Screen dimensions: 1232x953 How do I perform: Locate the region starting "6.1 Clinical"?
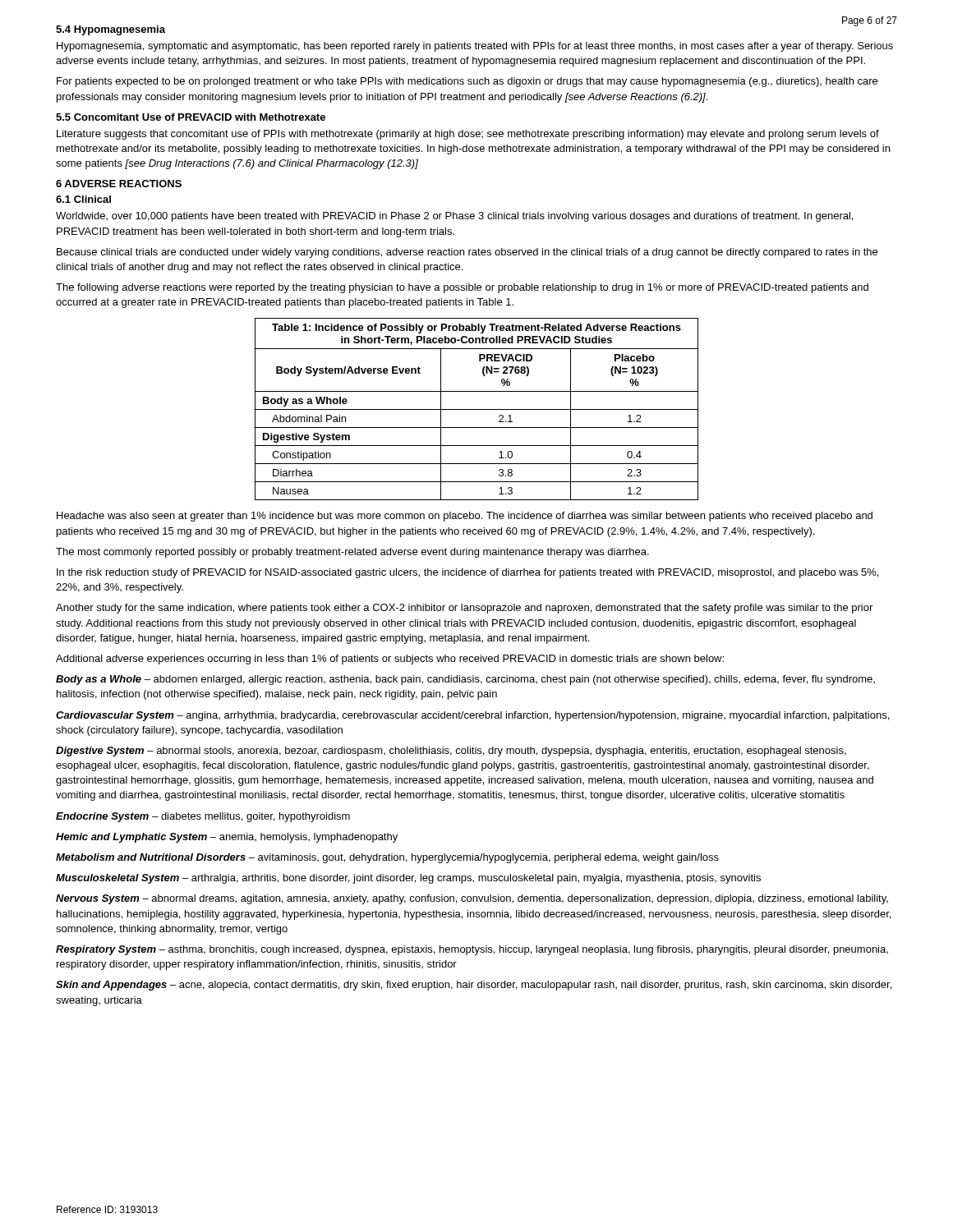[84, 199]
